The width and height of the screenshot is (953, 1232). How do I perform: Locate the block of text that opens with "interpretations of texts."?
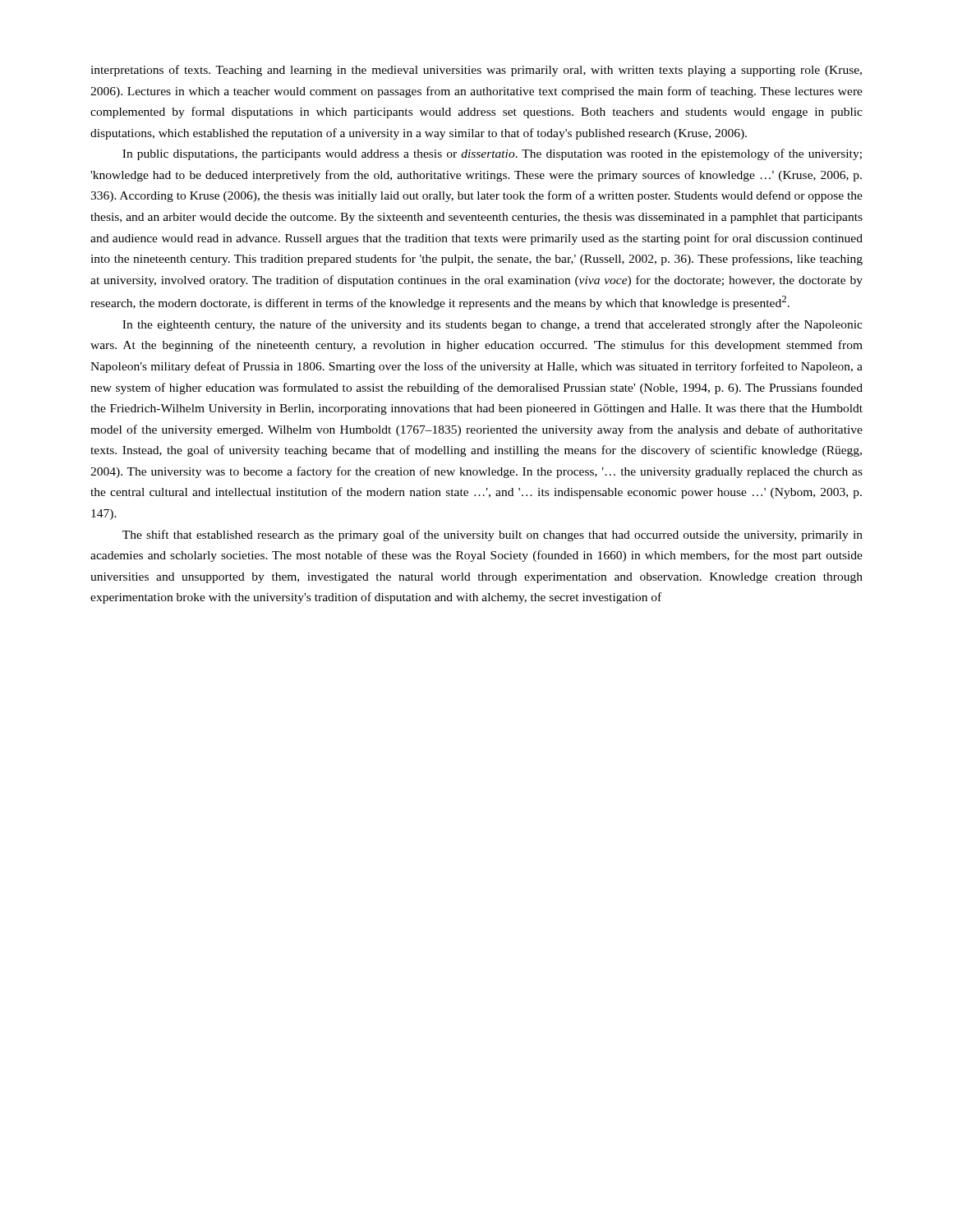[476, 333]
